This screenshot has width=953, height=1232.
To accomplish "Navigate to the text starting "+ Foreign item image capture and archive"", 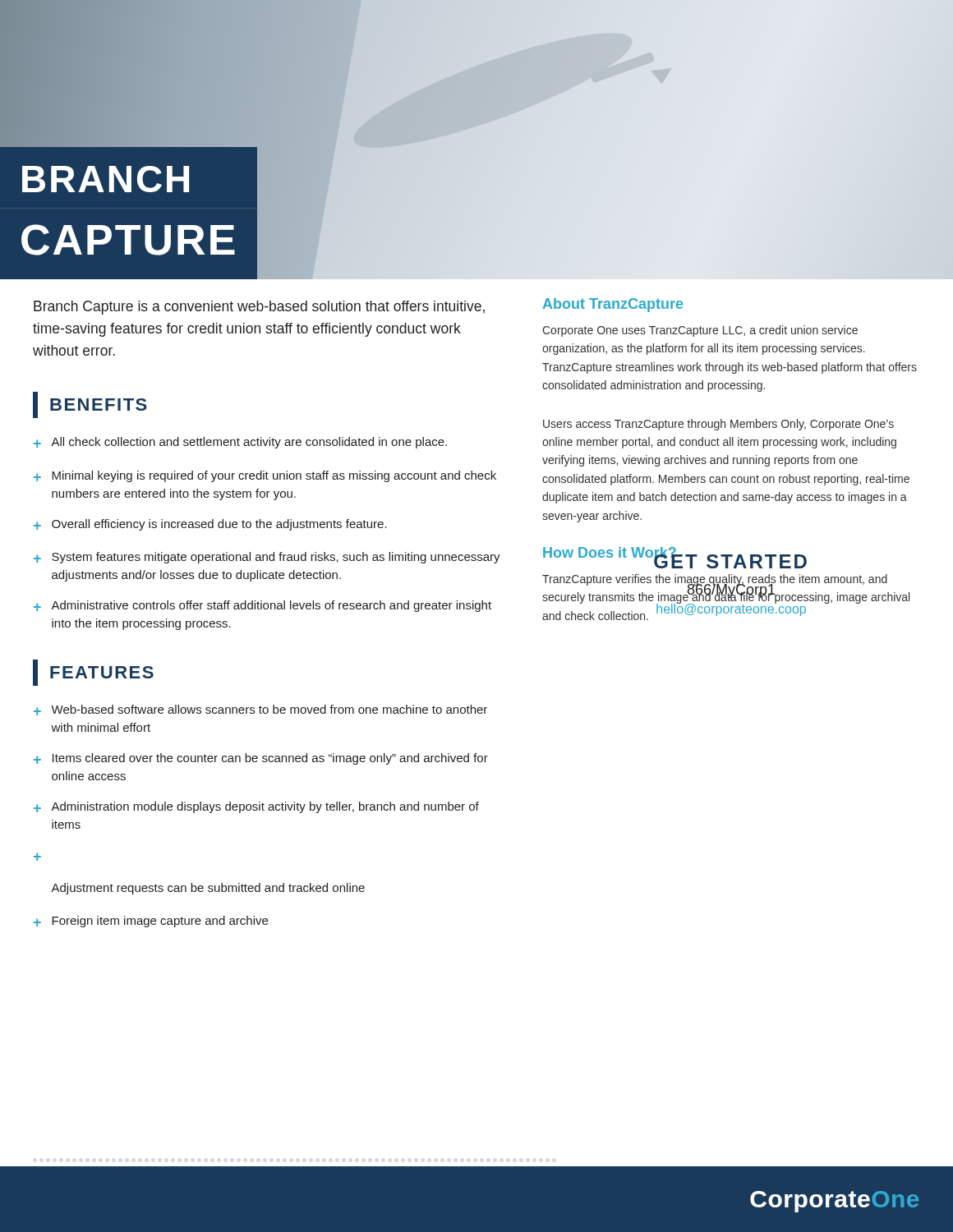I will (x=151, y=923).
